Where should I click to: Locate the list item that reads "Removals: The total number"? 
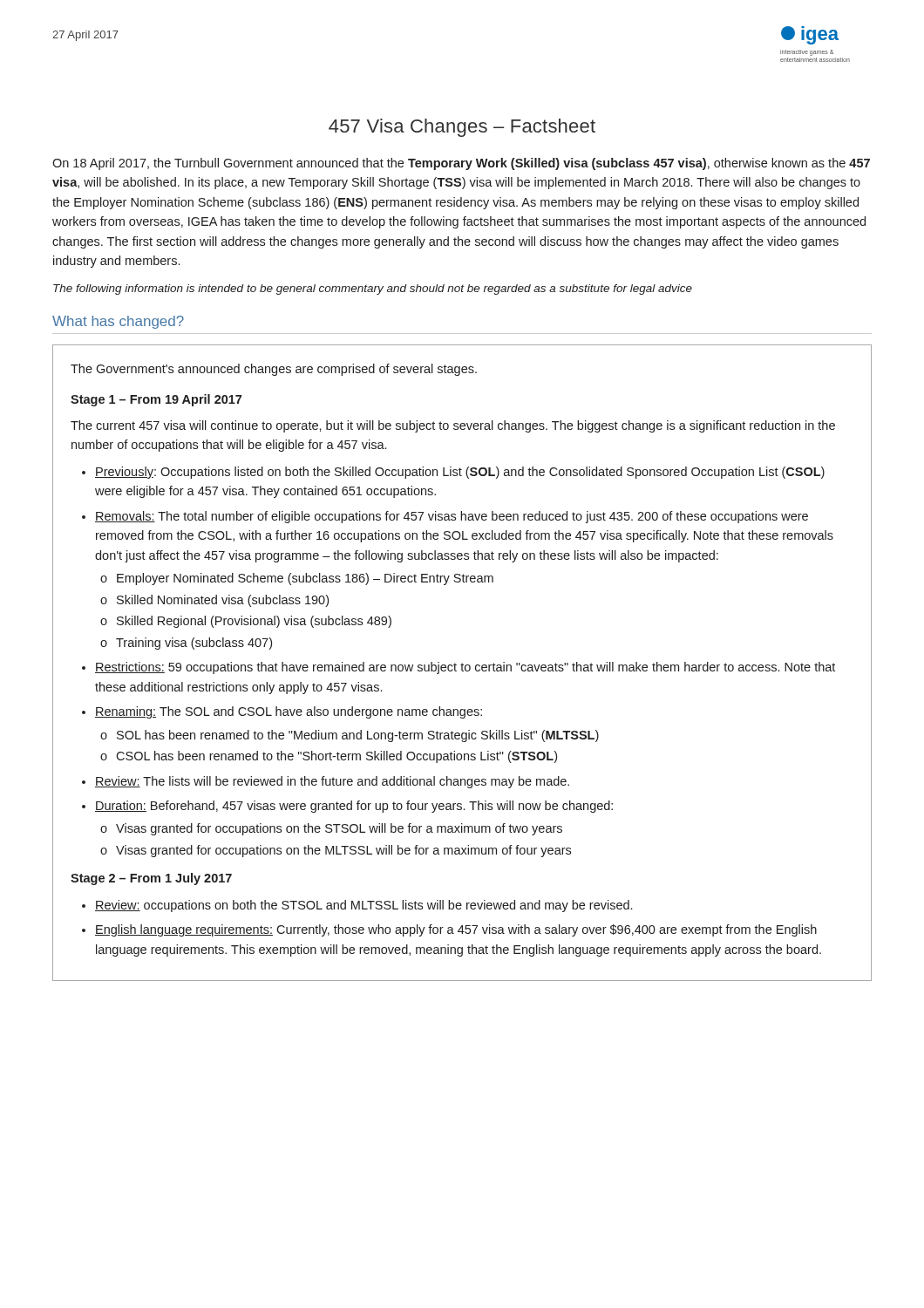pos(474,581)
